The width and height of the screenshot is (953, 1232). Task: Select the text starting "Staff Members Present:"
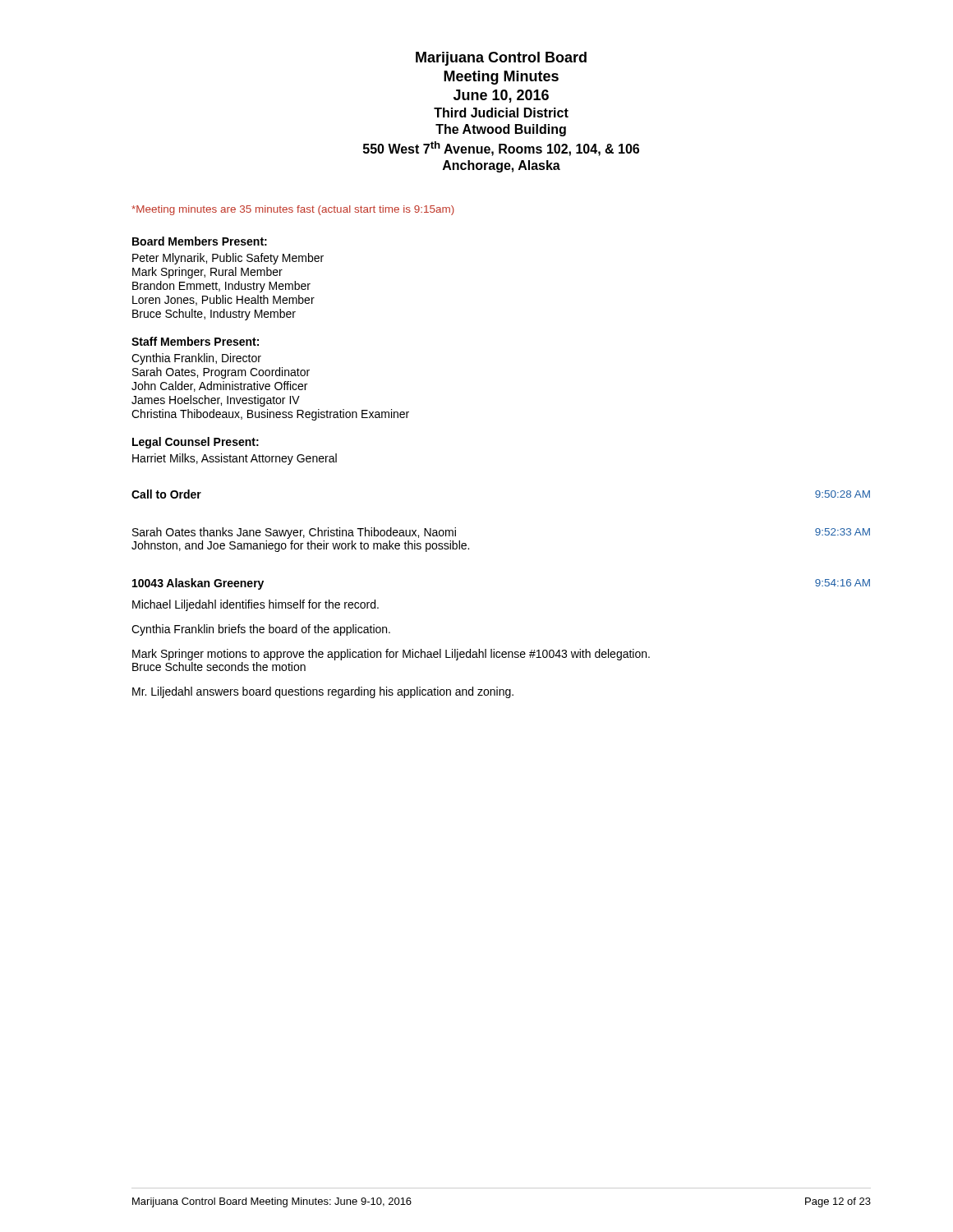click(x=196, y=342)
